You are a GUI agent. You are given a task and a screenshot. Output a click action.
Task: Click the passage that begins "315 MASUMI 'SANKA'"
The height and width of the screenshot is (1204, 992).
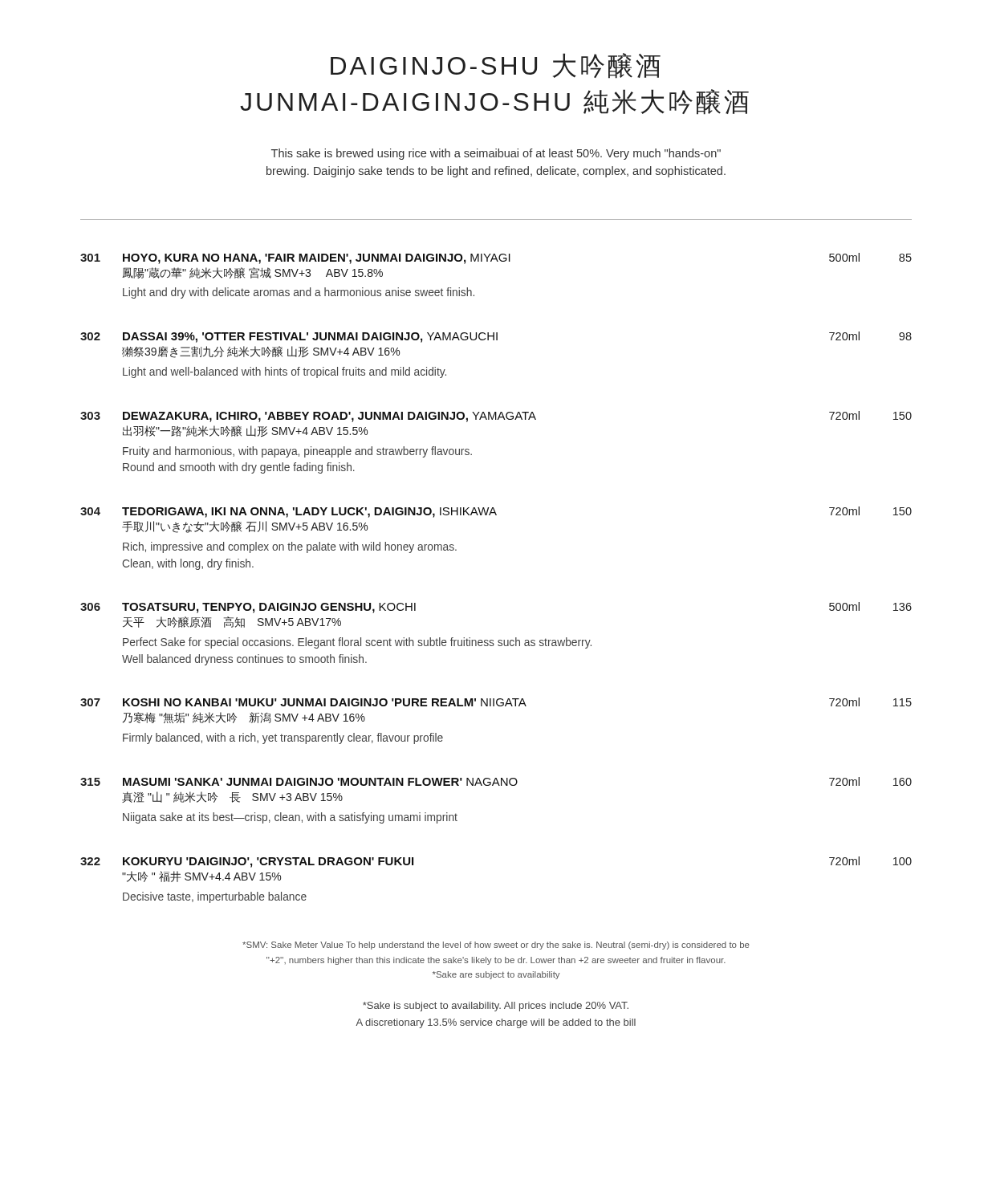click(496, 781)
